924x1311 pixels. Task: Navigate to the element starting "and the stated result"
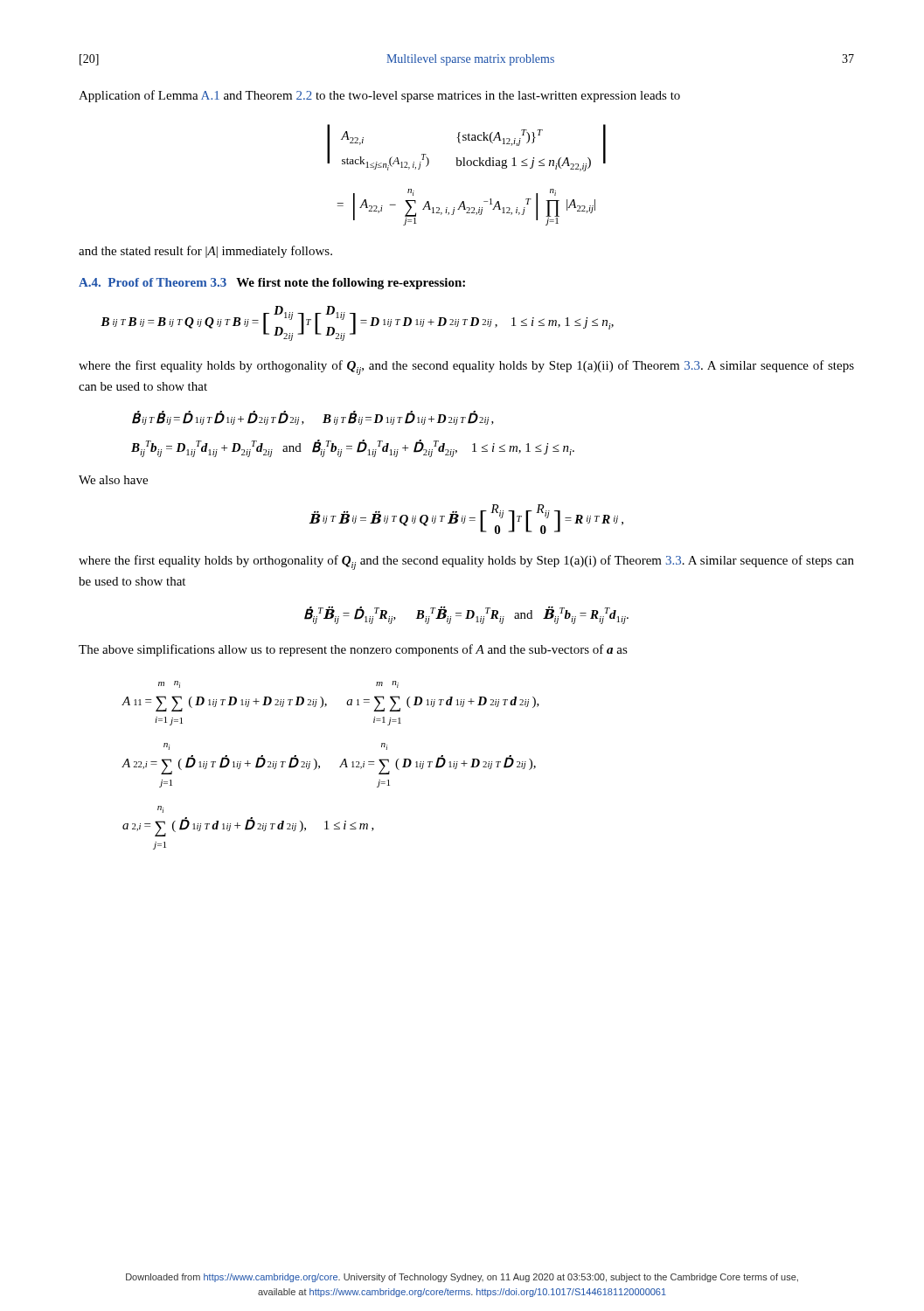(x=206, y=251)
